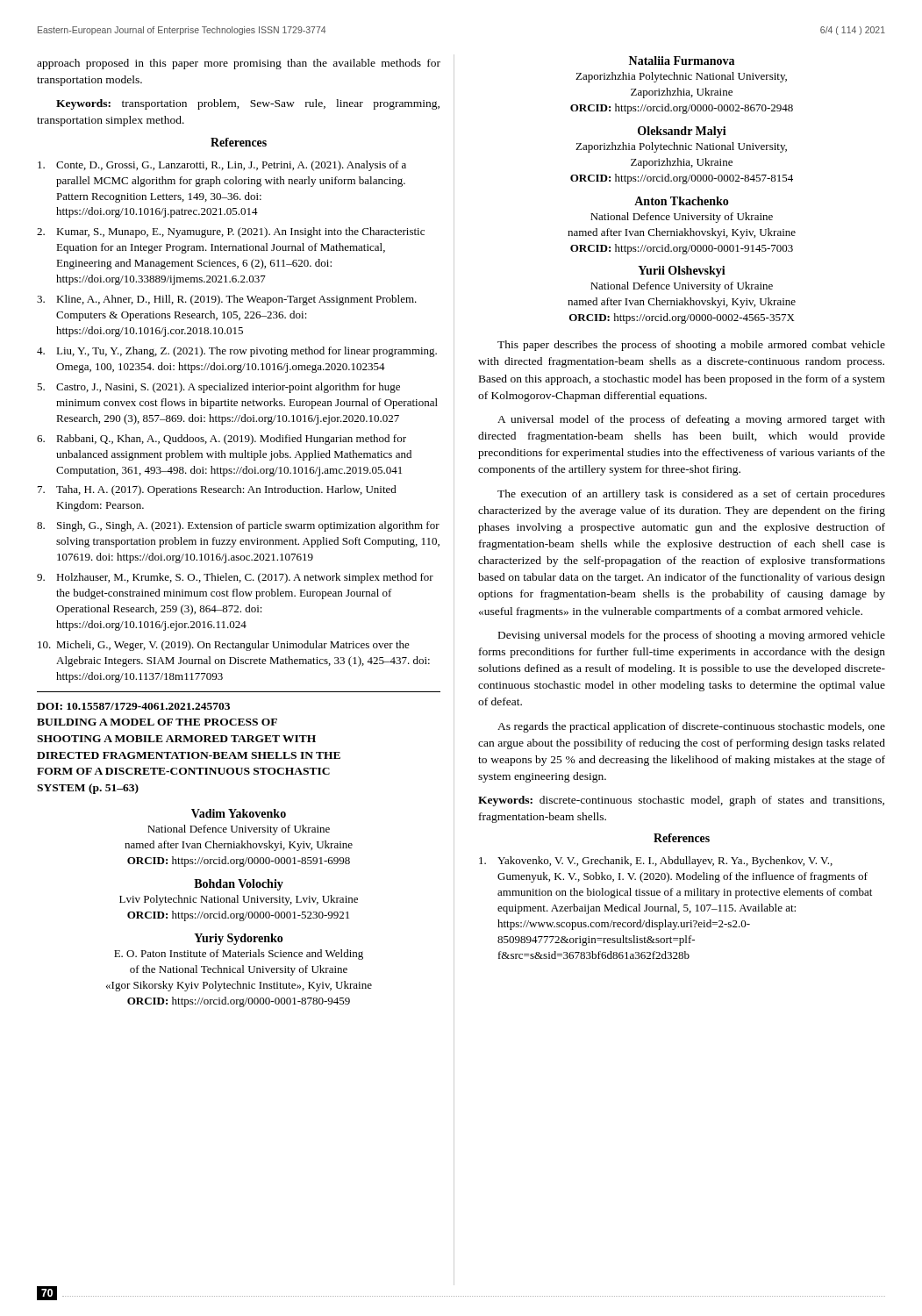Point to the block beginning "5. Castro, J., Nasini, S."
Screen dimensions: 1316x922
(x=239, y=402)
